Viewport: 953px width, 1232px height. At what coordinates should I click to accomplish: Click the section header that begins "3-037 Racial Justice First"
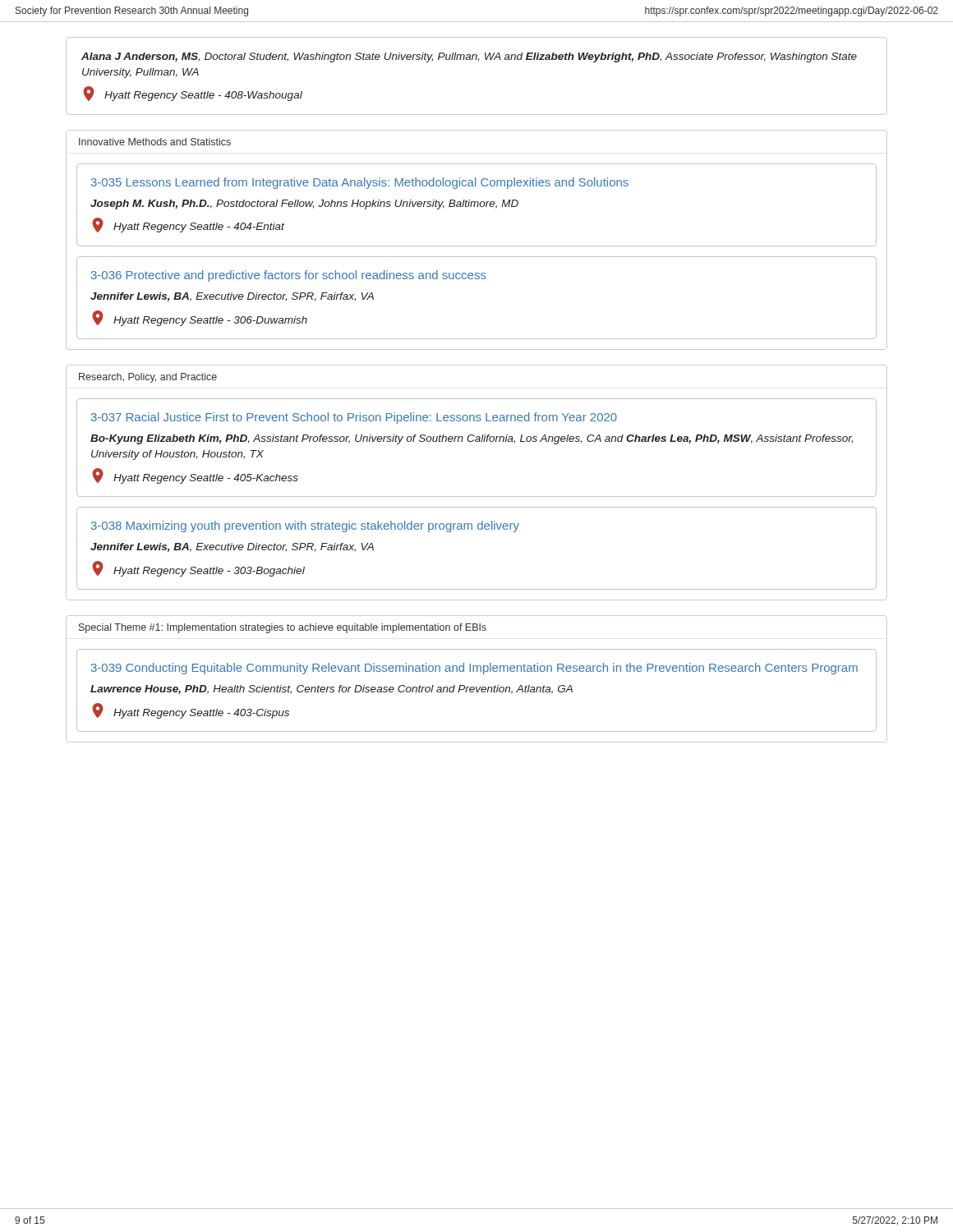[476, 448]
